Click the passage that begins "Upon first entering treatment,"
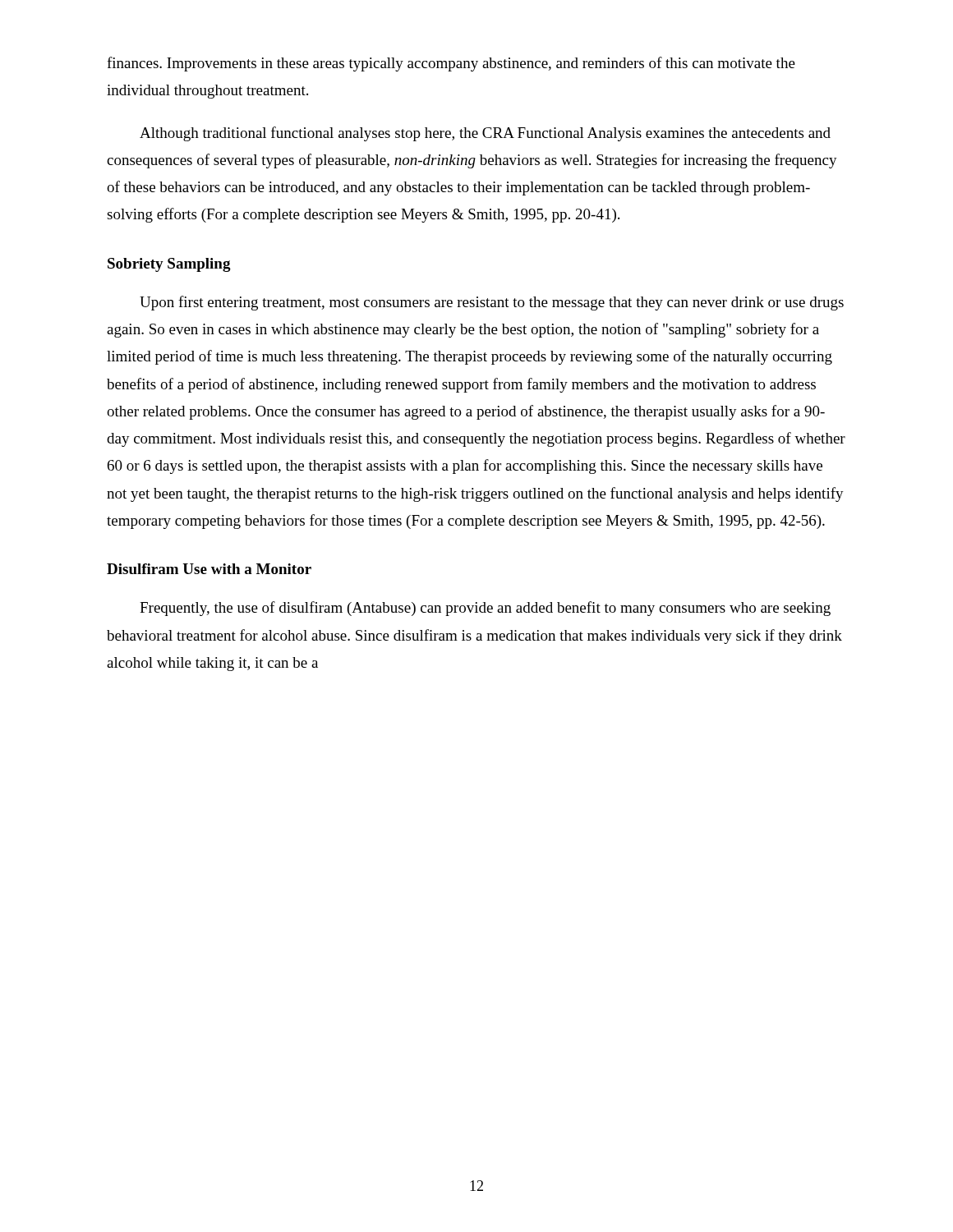Screen dimensions: 1232x953 (476, 411)
